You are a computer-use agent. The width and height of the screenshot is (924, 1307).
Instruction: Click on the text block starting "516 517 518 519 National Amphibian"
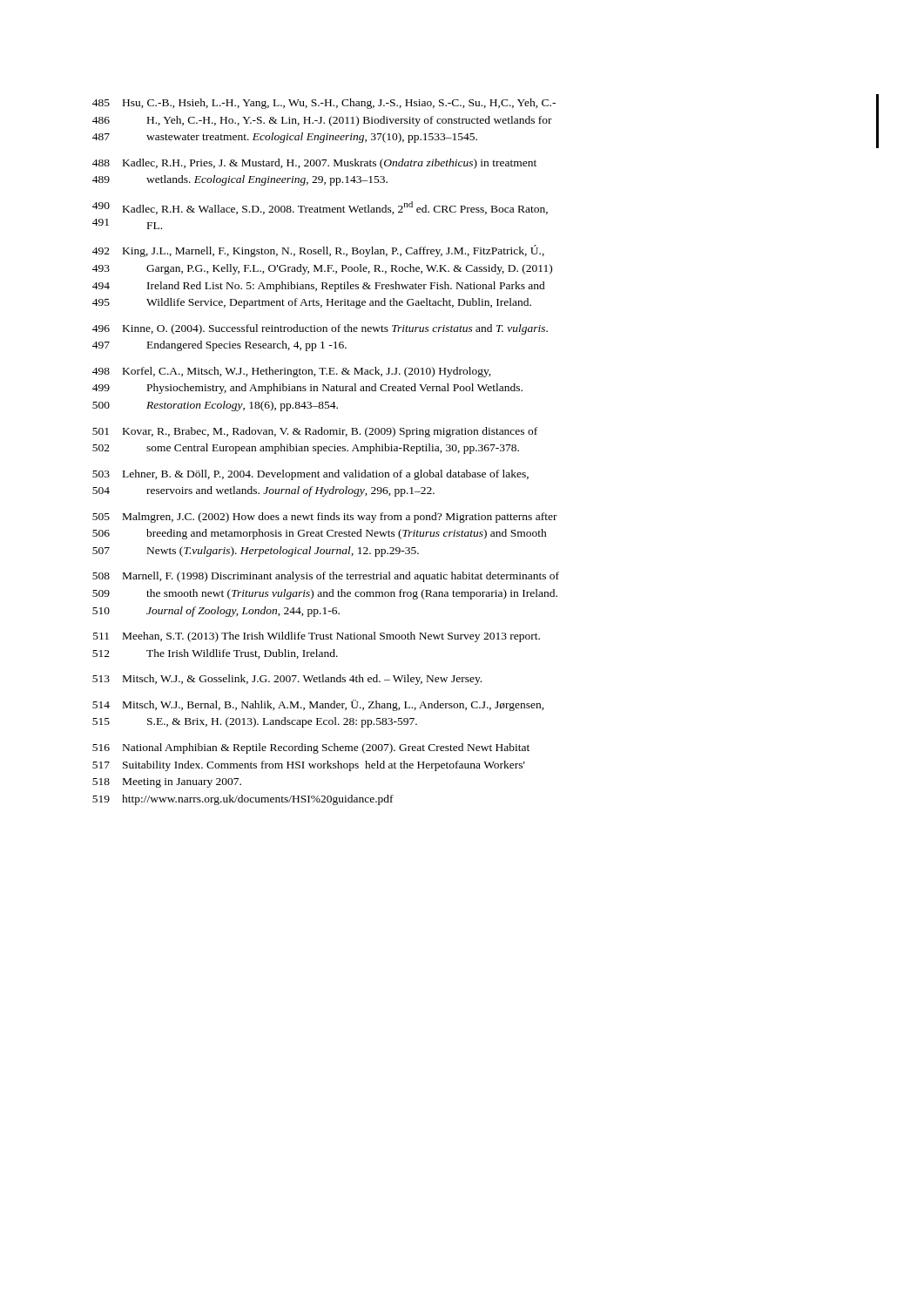pos(434,773)
